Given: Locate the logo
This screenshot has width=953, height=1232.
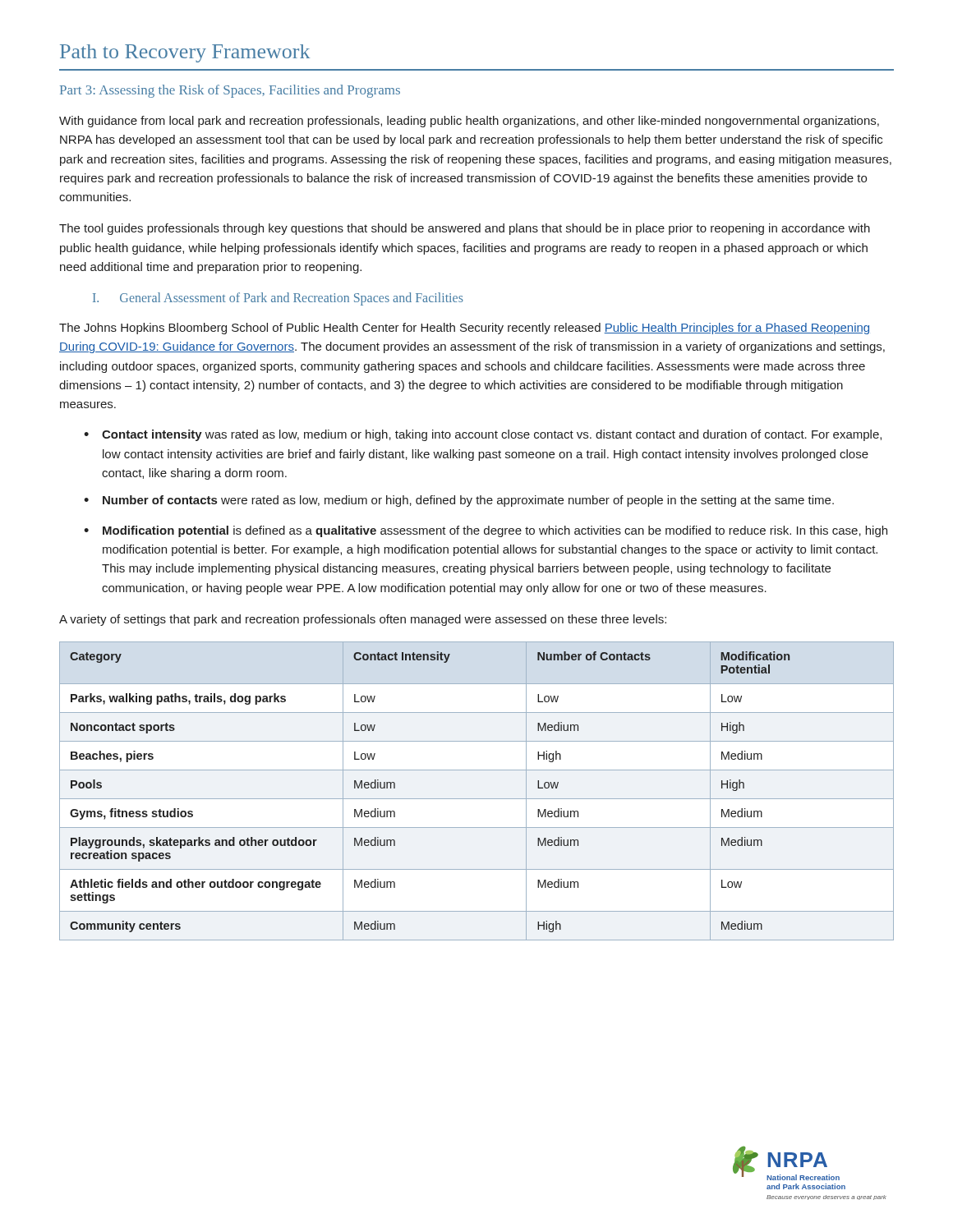Looking at the screenshot, I should pyautogui.click(x=803, y=1172).
